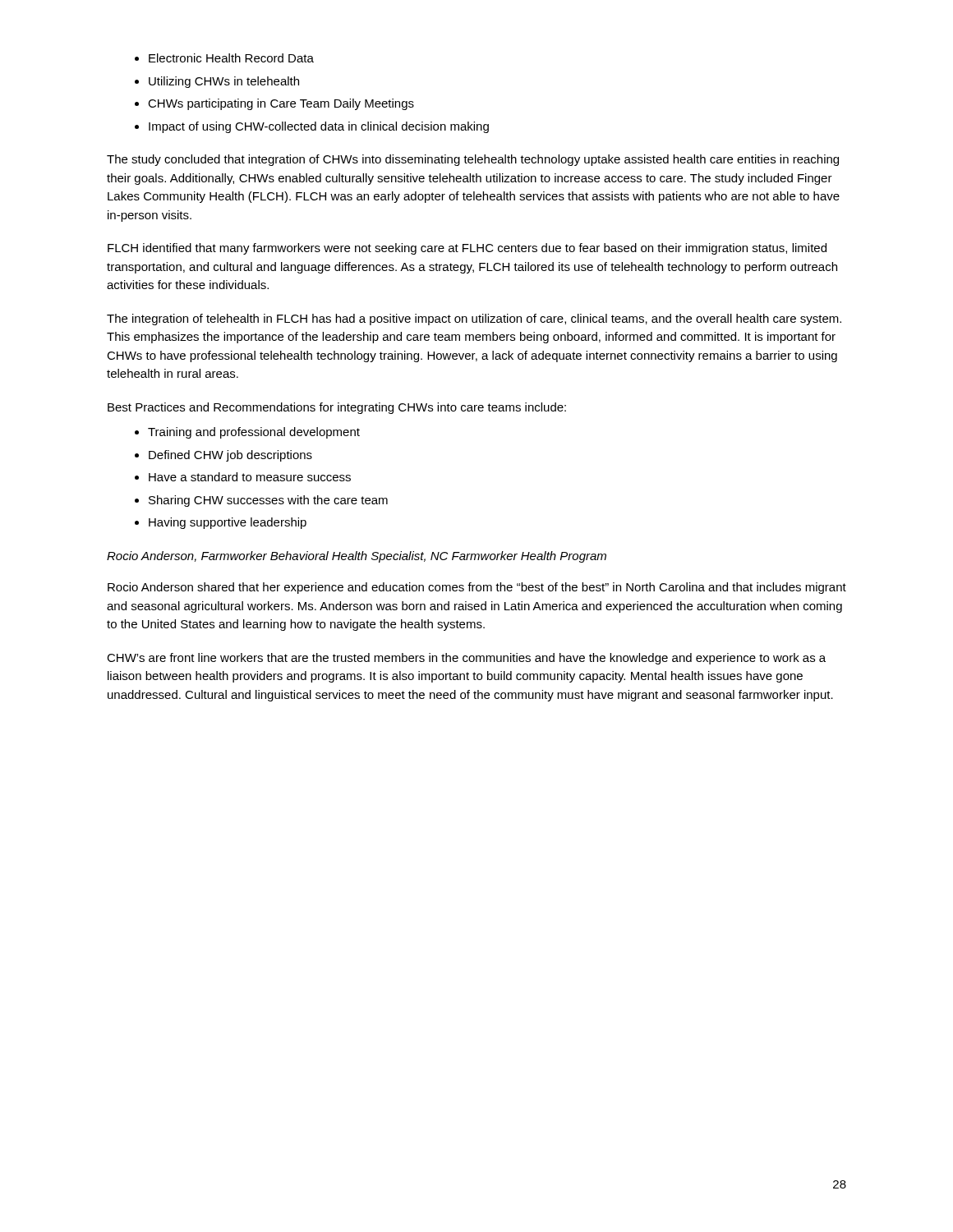Image resolution: width=953 pixels, height=1232 pixels.
Task: Find the passage starting "The study concluded that integration of"
Action: 476,187
